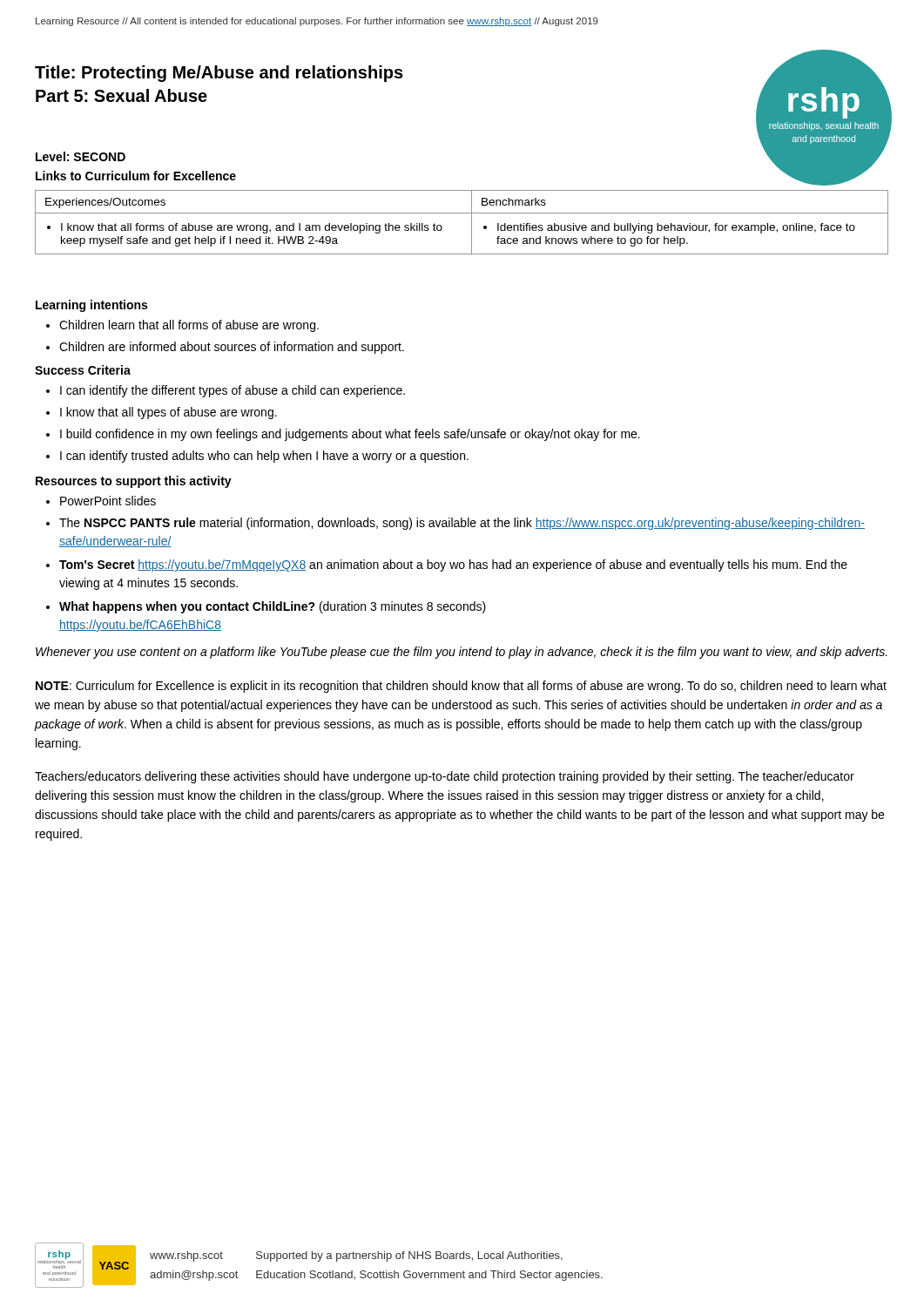Point to the element starting "Level: SECOND"

(x=80, y=157)
